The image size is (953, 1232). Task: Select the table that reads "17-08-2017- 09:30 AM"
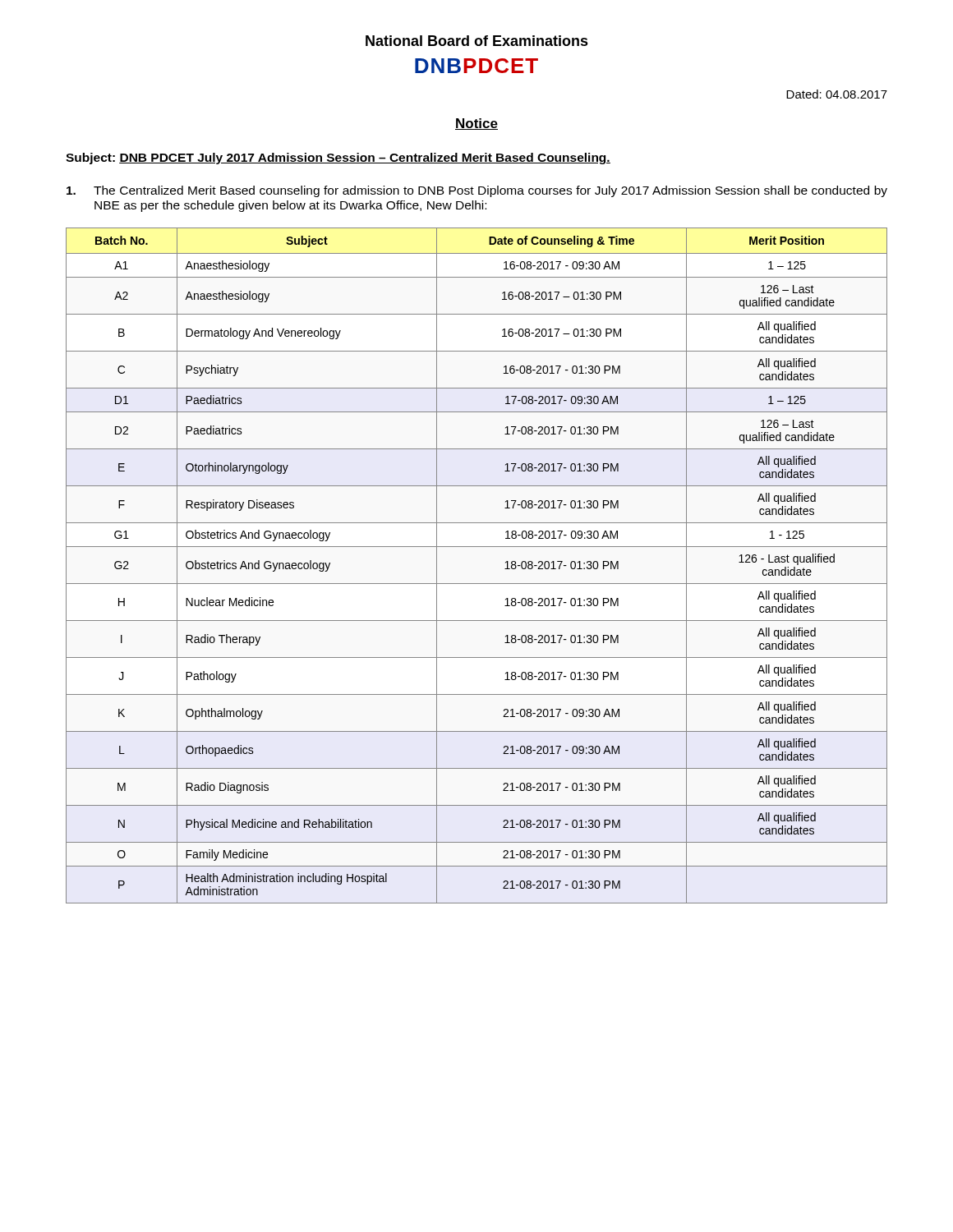476,565
